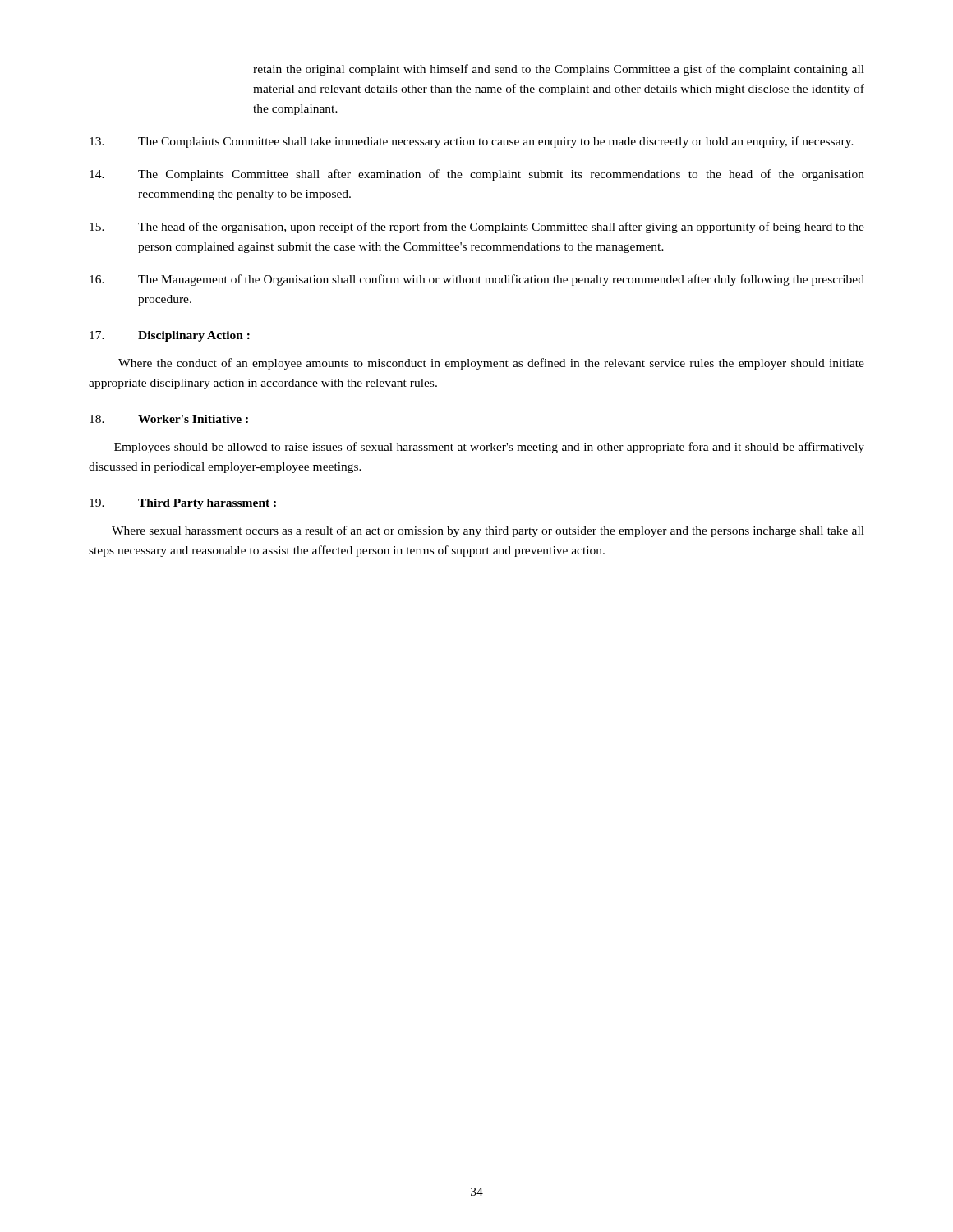Select the text block that says "Where the conduct"
Image resolution: width=953 pixels, height=1232 pixels.
[476, 373]
